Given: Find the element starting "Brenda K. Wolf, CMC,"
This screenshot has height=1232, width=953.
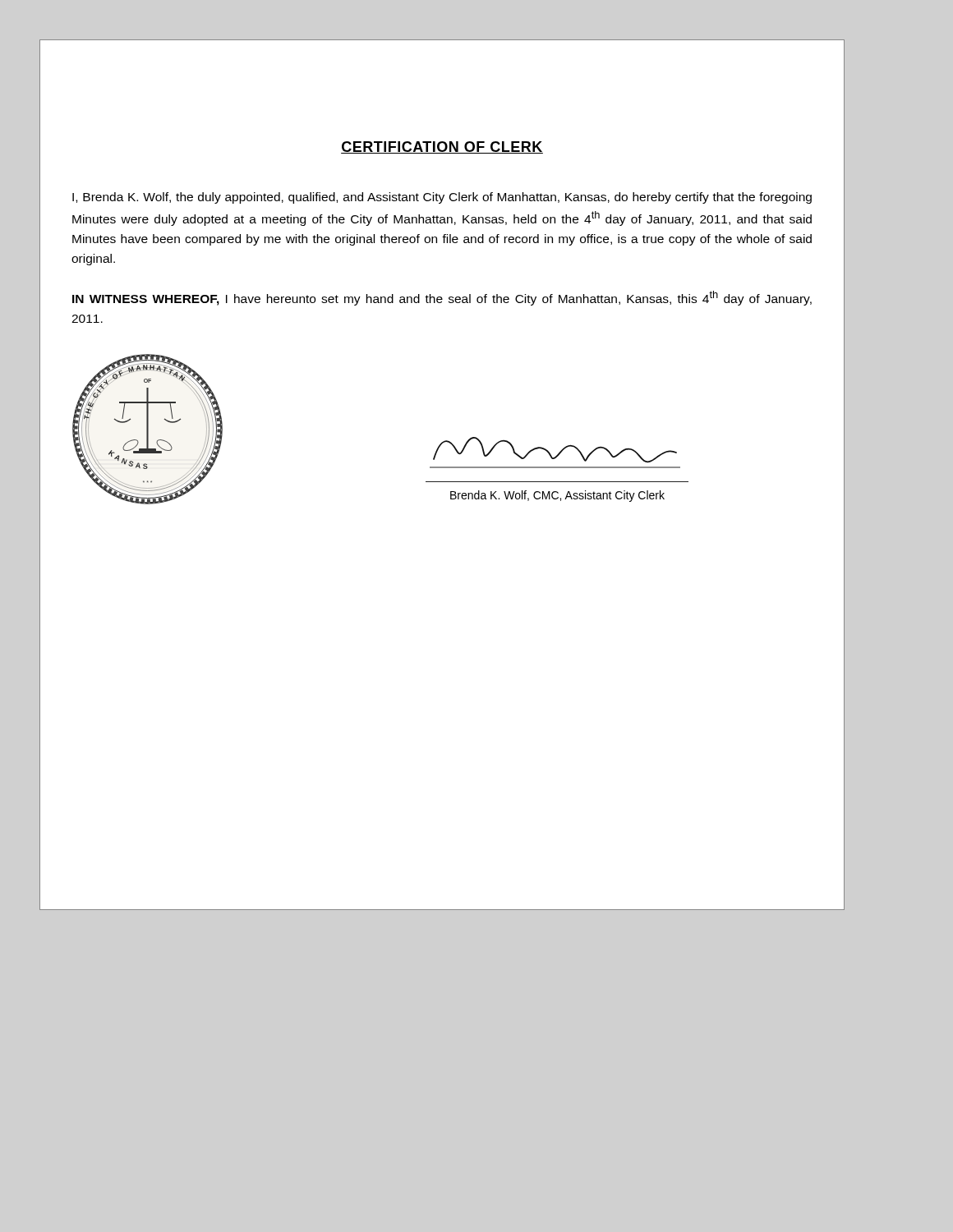Looking at the screenshot, I should pos(557,496).
